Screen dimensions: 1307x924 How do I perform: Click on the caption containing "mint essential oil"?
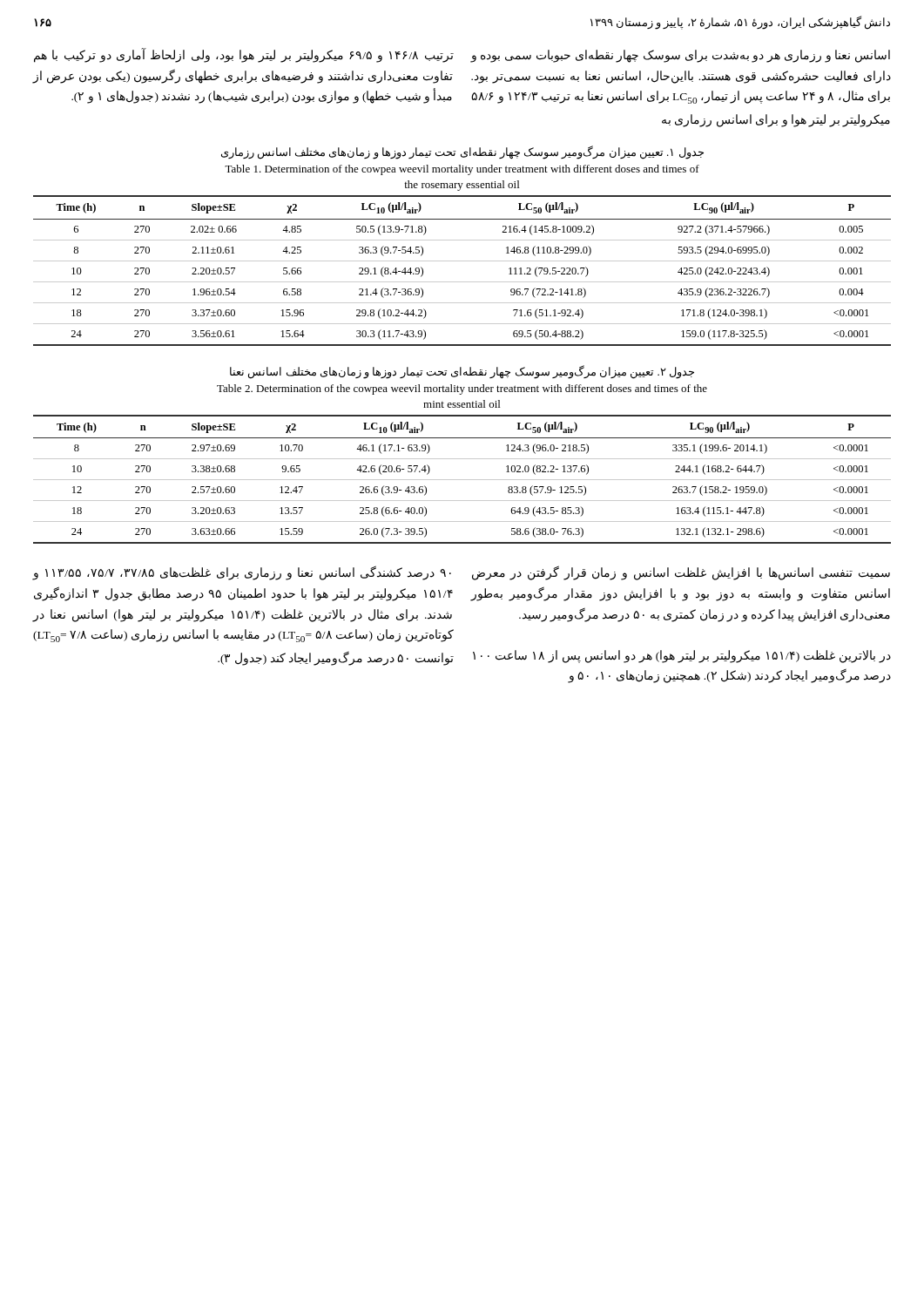462,404
